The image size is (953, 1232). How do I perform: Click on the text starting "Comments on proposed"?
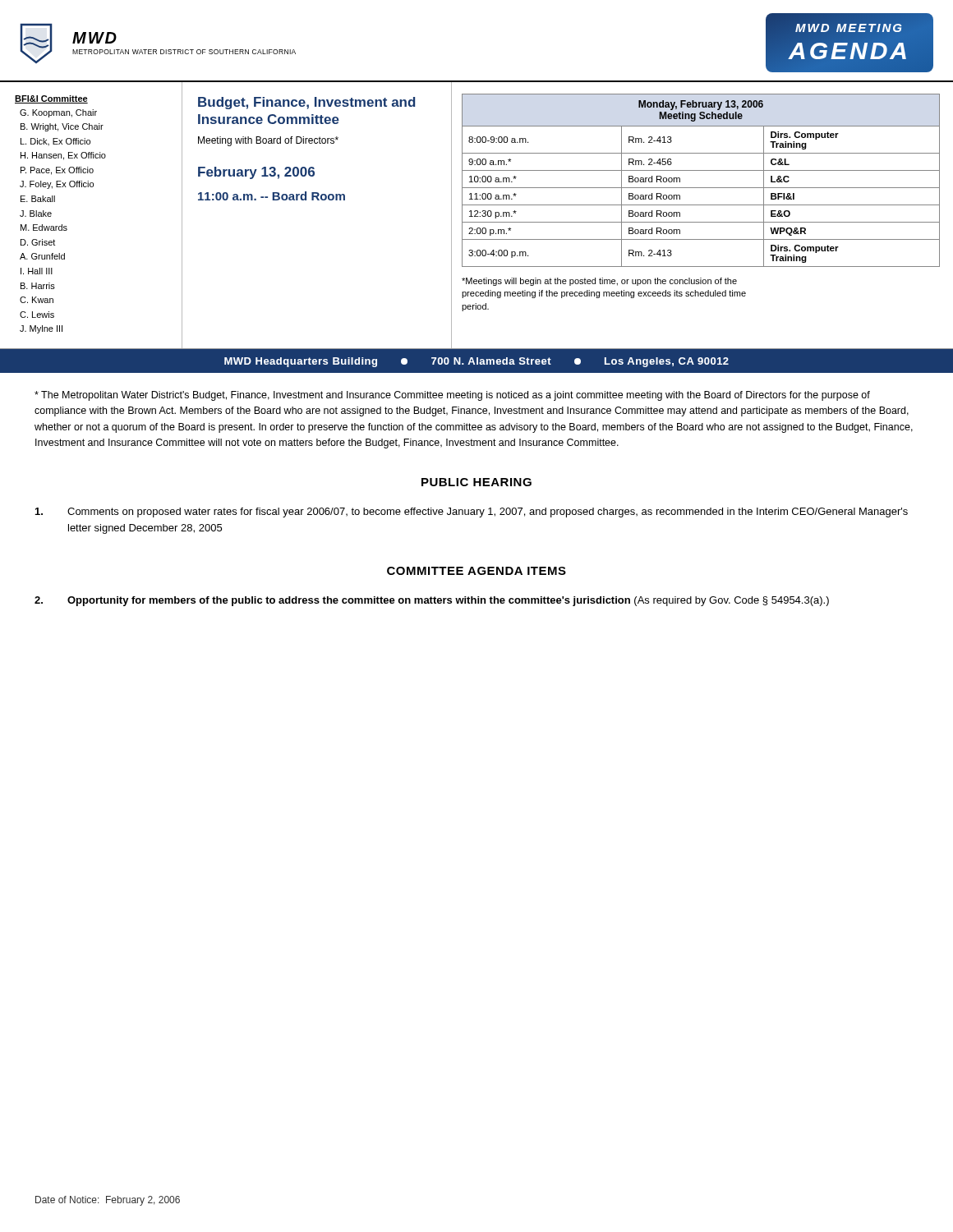[x=476, y=520]
